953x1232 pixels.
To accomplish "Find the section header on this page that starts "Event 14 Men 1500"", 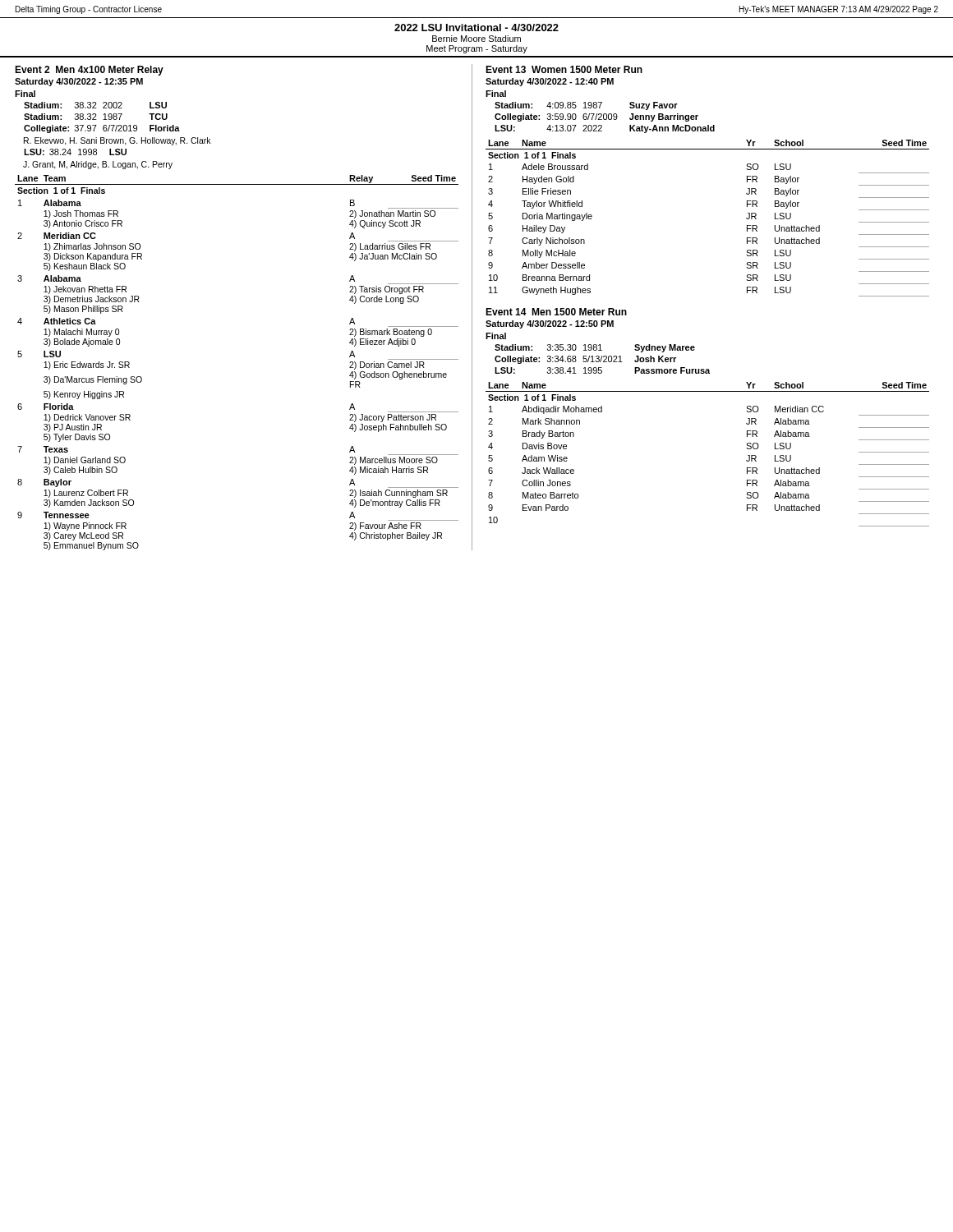I will (x=556, y=312).
